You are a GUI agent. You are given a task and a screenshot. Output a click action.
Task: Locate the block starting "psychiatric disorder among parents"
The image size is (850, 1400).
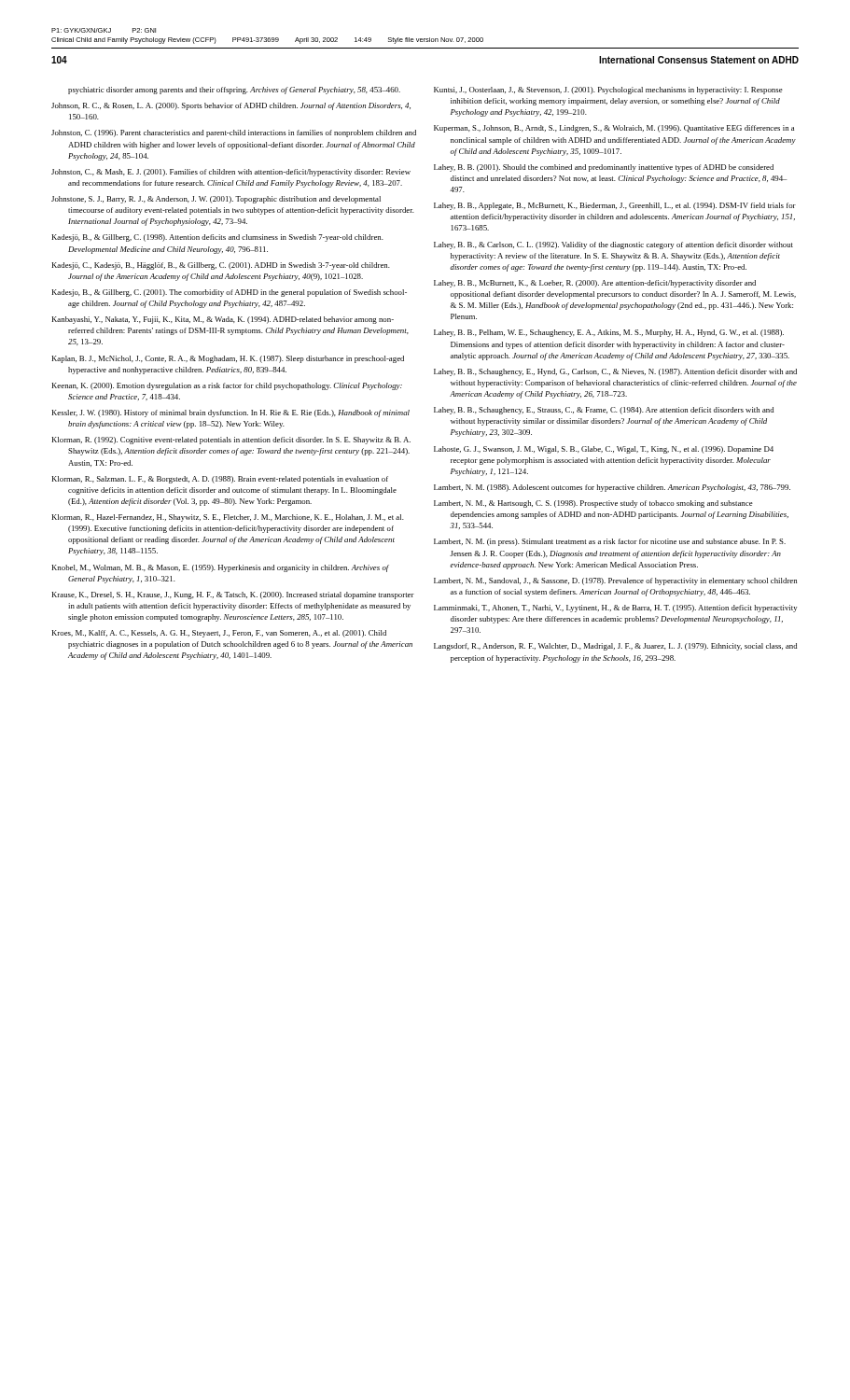[x=234, y=90]
